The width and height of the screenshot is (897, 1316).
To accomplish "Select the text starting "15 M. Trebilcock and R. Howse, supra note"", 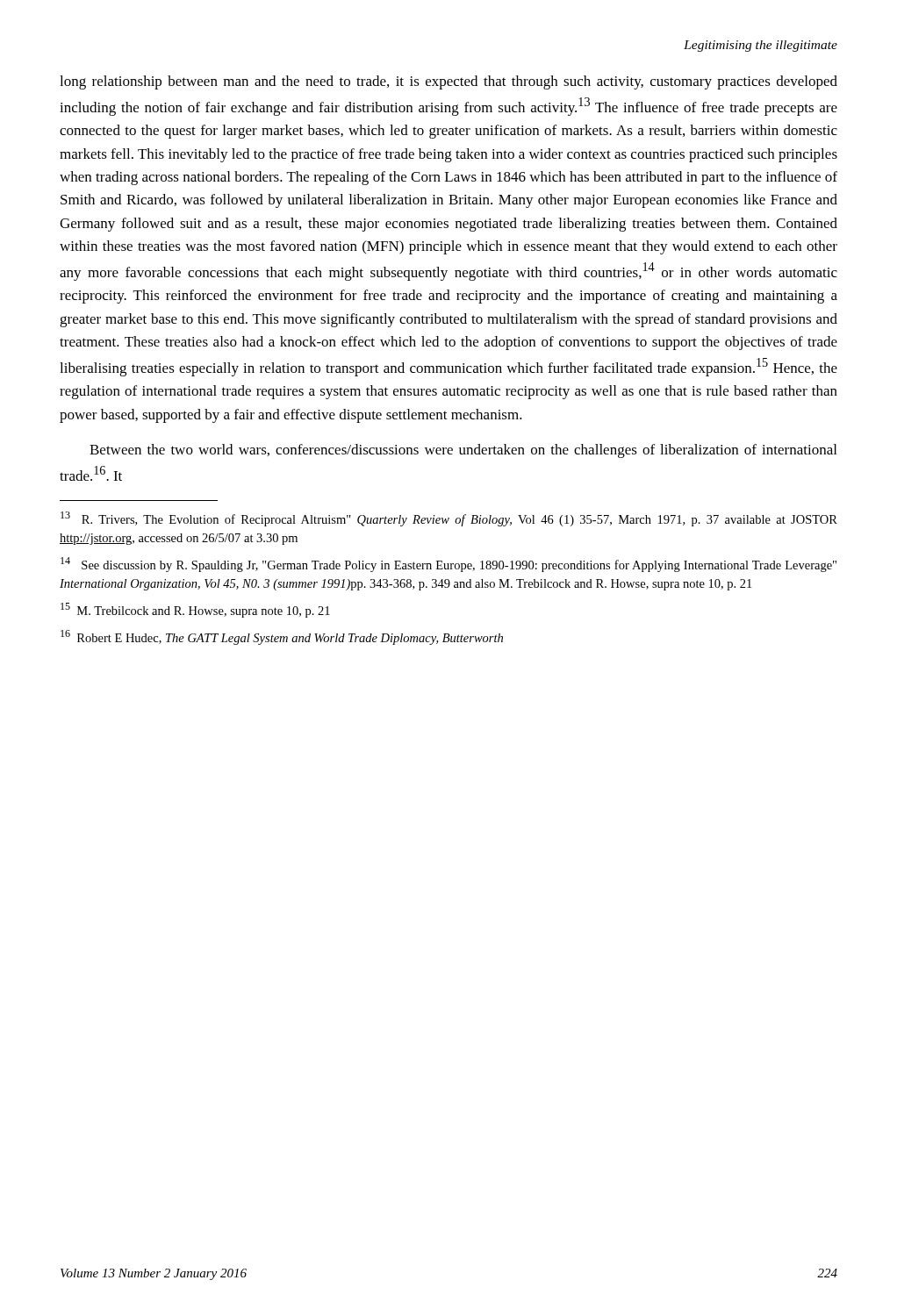I will pyautogui.click(x=195, y=609).
